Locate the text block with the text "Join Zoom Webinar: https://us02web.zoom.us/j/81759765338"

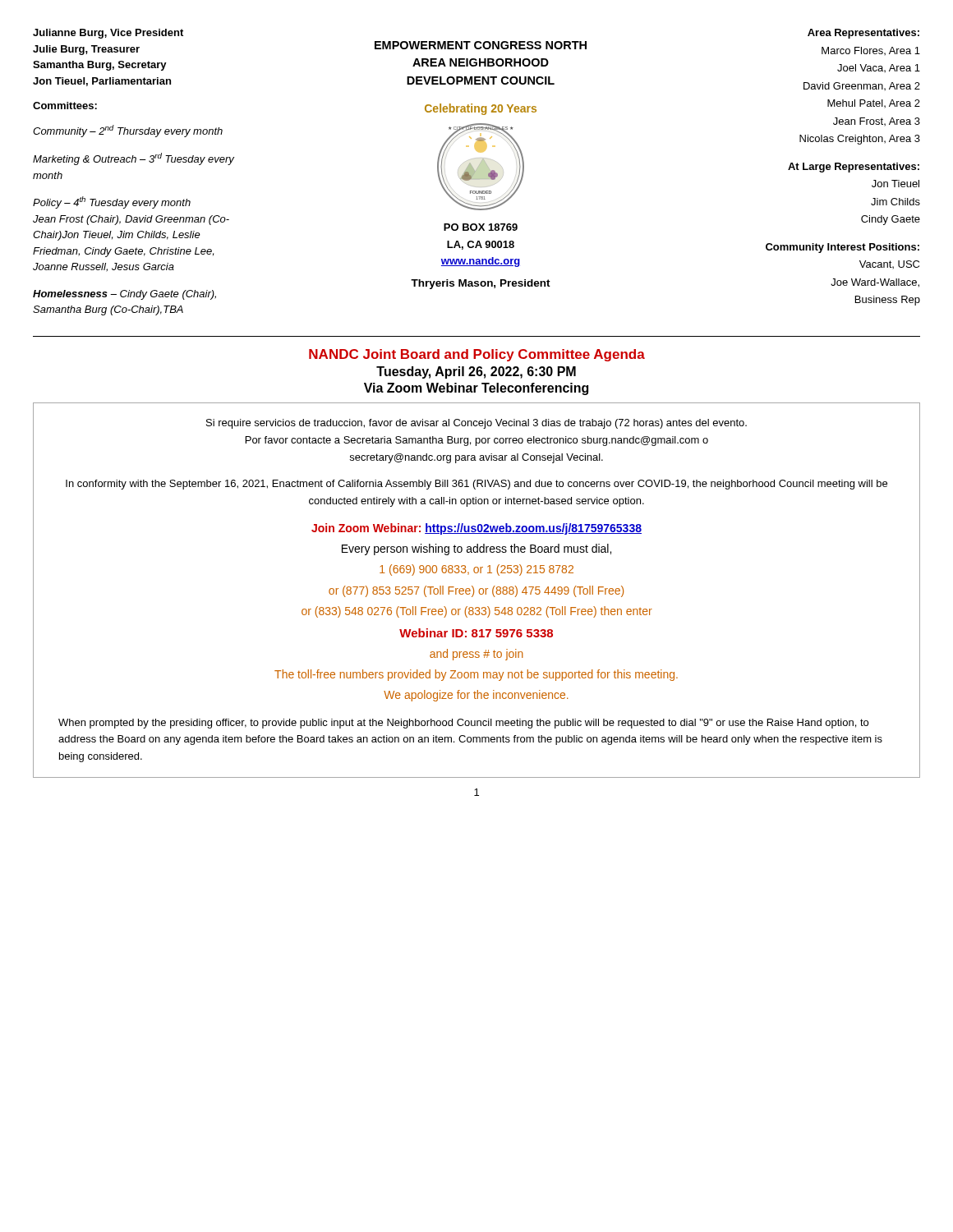pos(476,612)
